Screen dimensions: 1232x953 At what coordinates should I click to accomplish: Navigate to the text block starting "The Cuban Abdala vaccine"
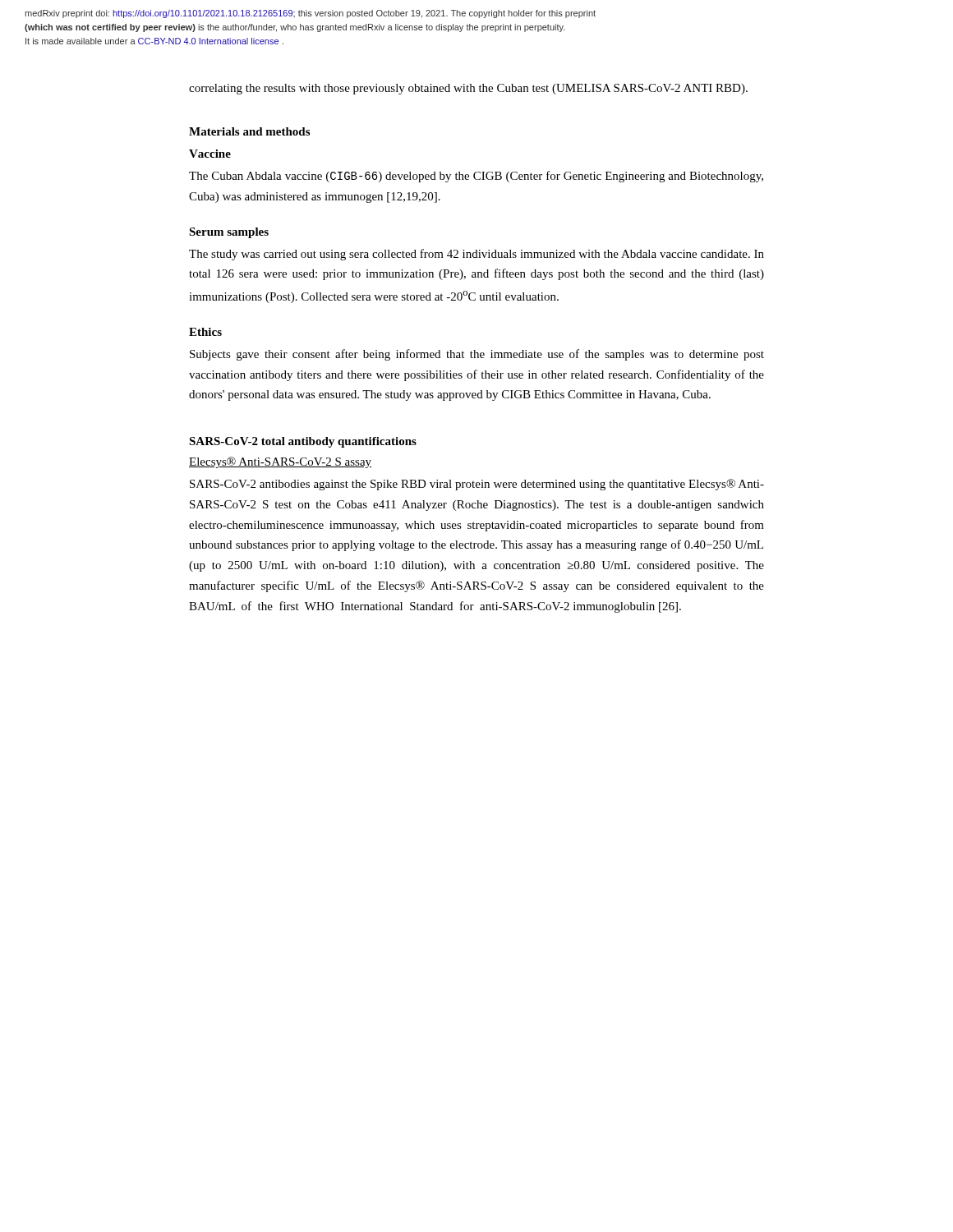pyautogui.click(x=476, y=186)
